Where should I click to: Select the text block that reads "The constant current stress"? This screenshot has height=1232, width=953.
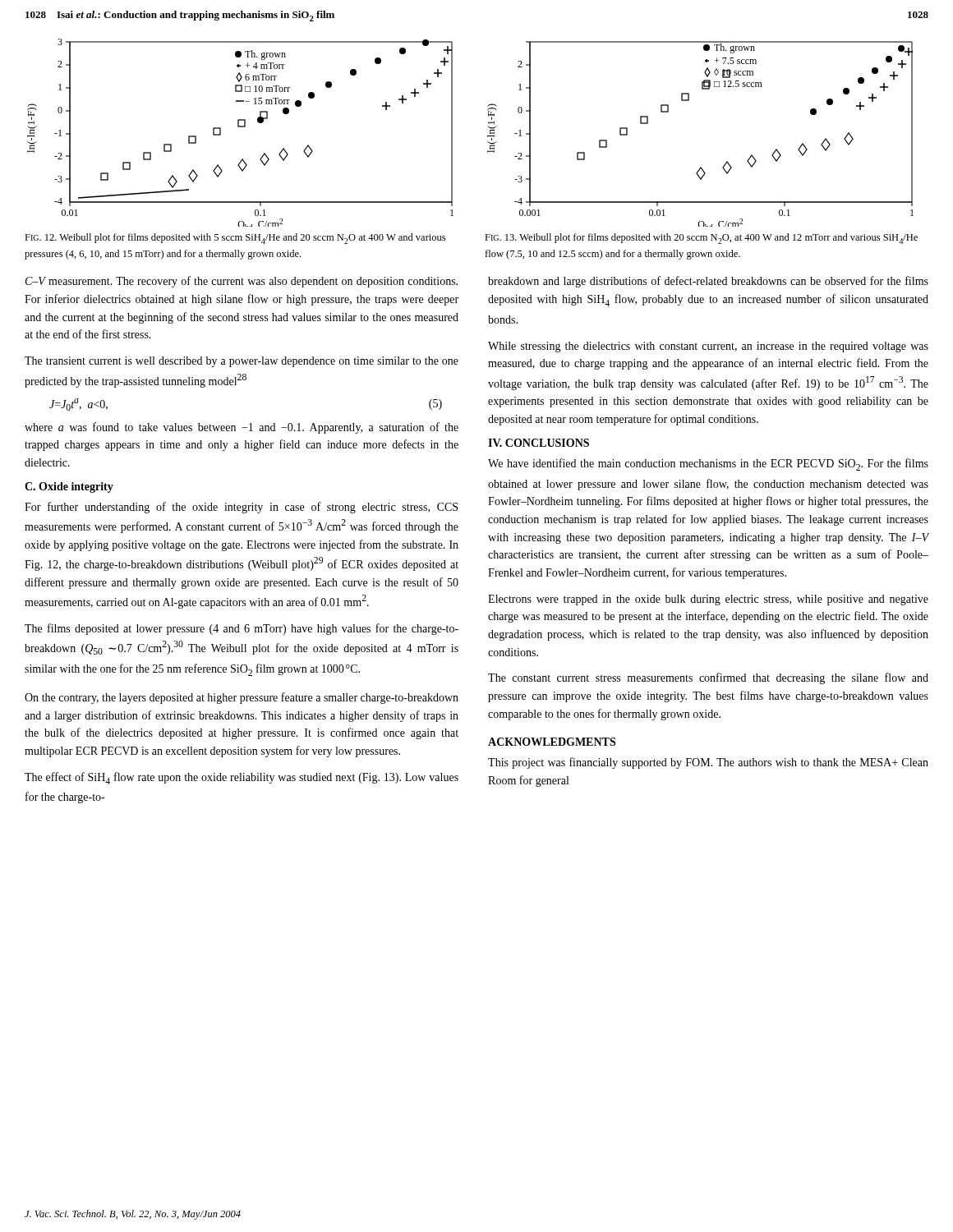click(708, 696)
